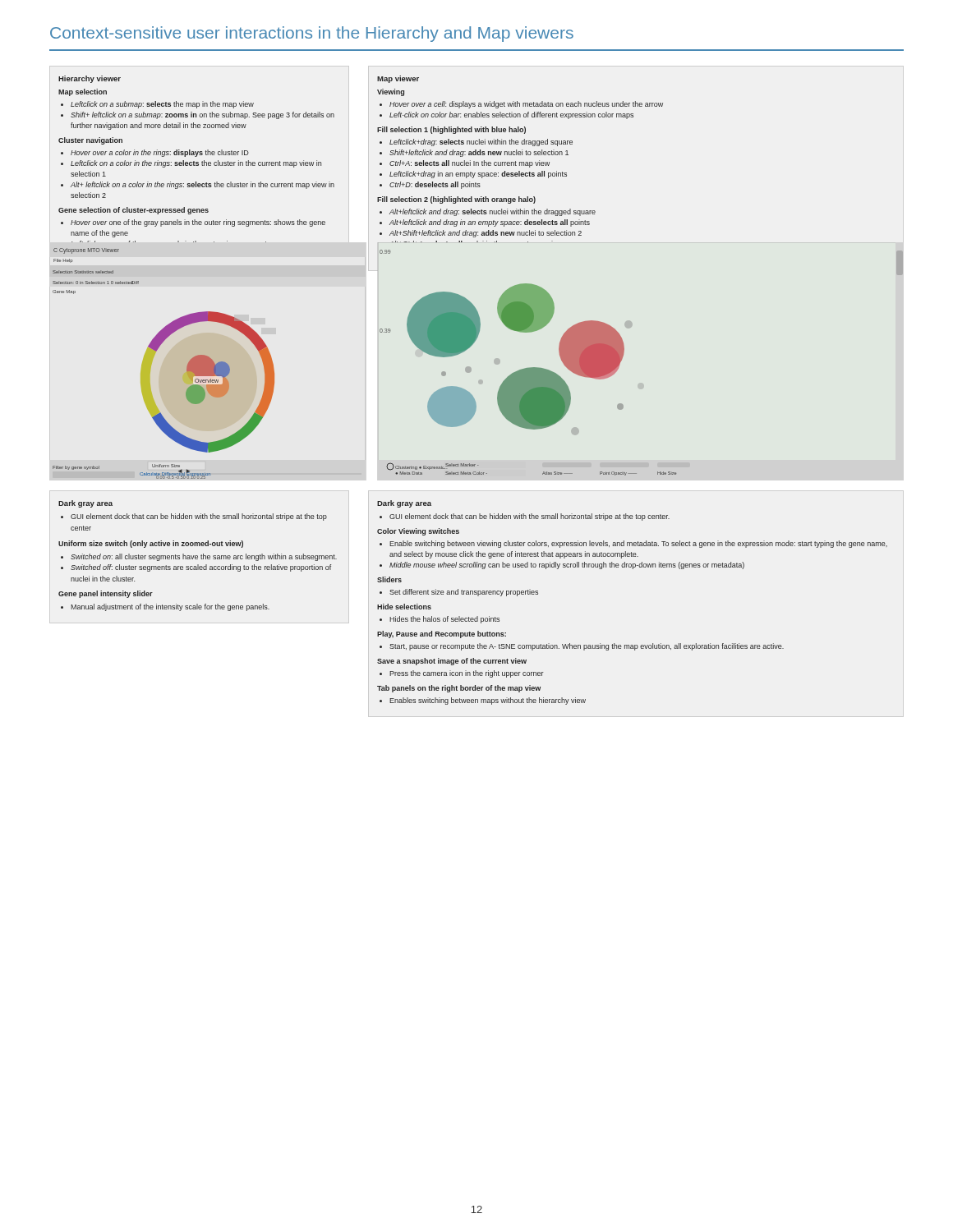The width and height of the screenshot is (953, 1232).
Task: Click on the text block containing "Hierarchy viewer Map"
Action: point(199,173)
